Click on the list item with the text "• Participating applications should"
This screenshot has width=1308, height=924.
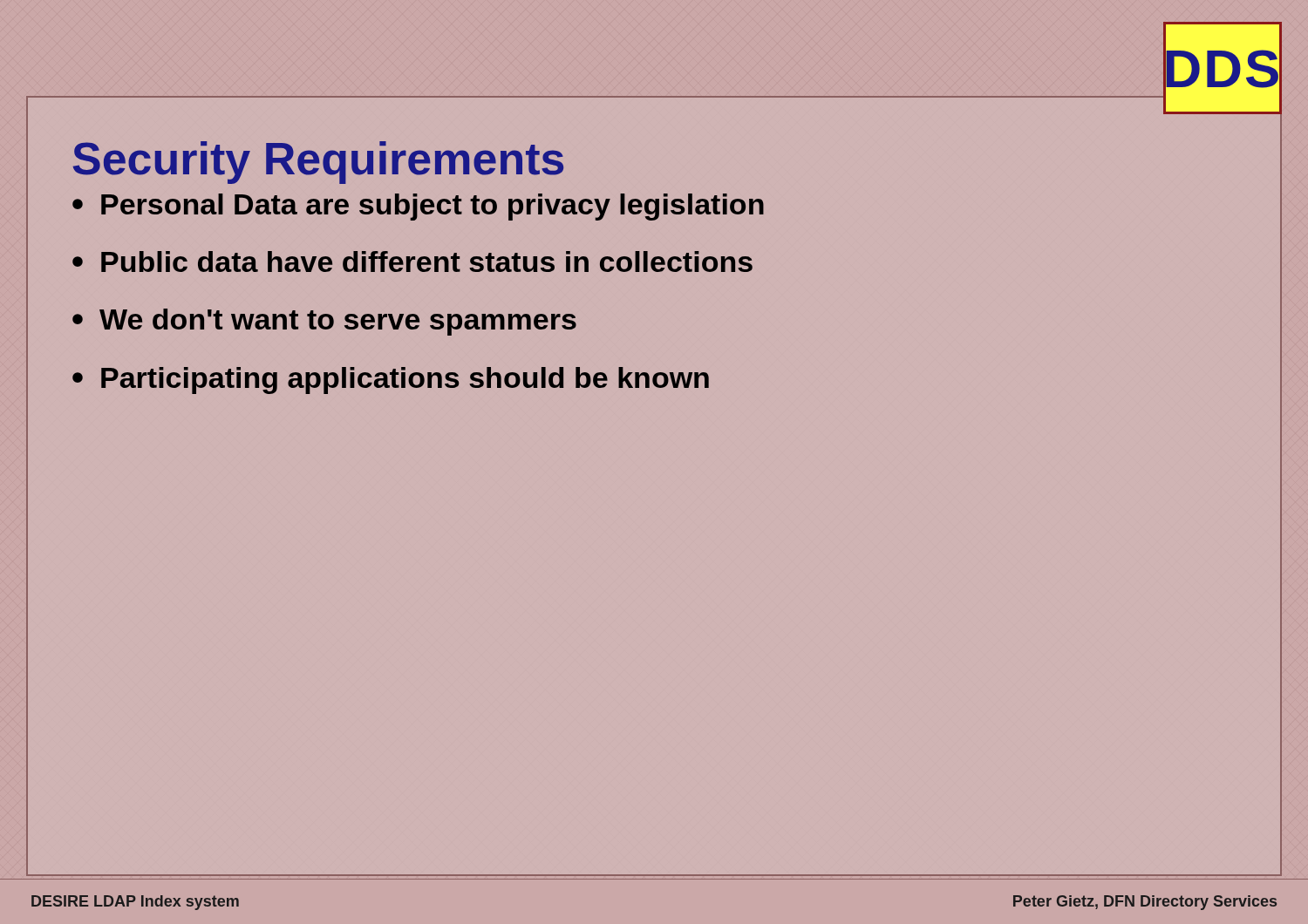(x=391, y=377)
